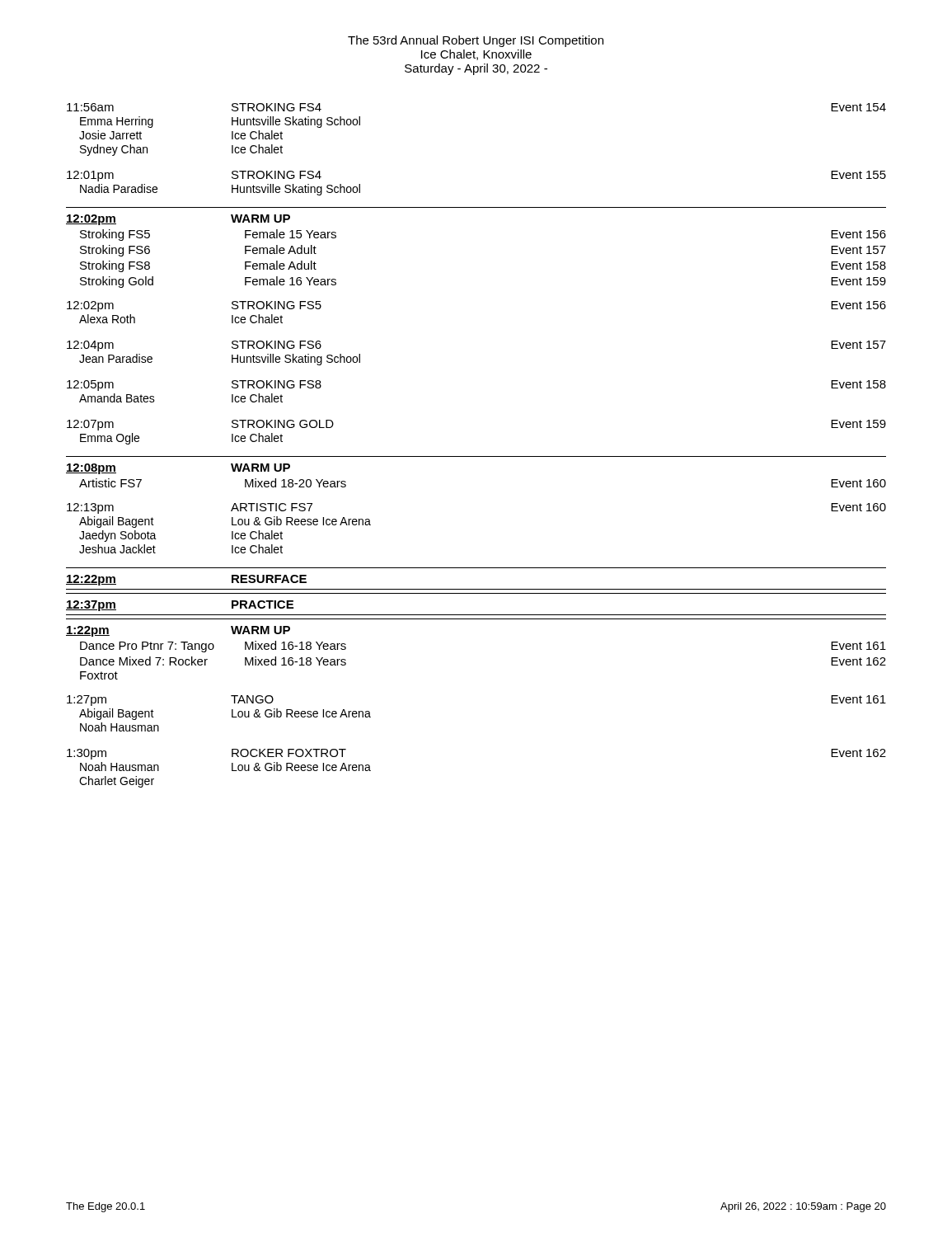Select the list item that reads "Dance Pro Ptnr 7: Tango Mixed 16-18"
Screen dimensions: 1237x952
pyautogui.click(x=145, y=646)
